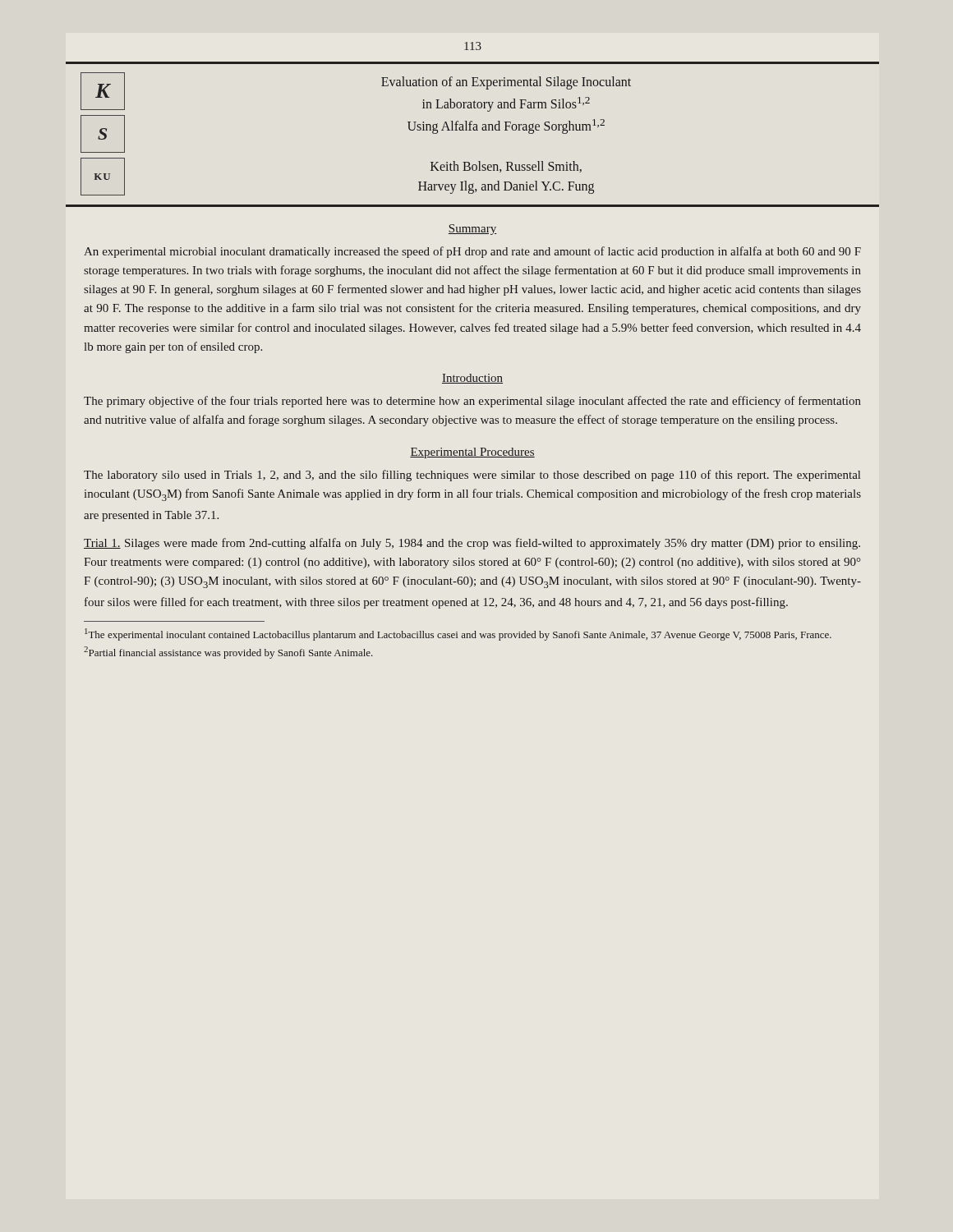953x1232 pixels.
Task: Locate the text block containing "The primary objective of the four"
Action: 472,411
